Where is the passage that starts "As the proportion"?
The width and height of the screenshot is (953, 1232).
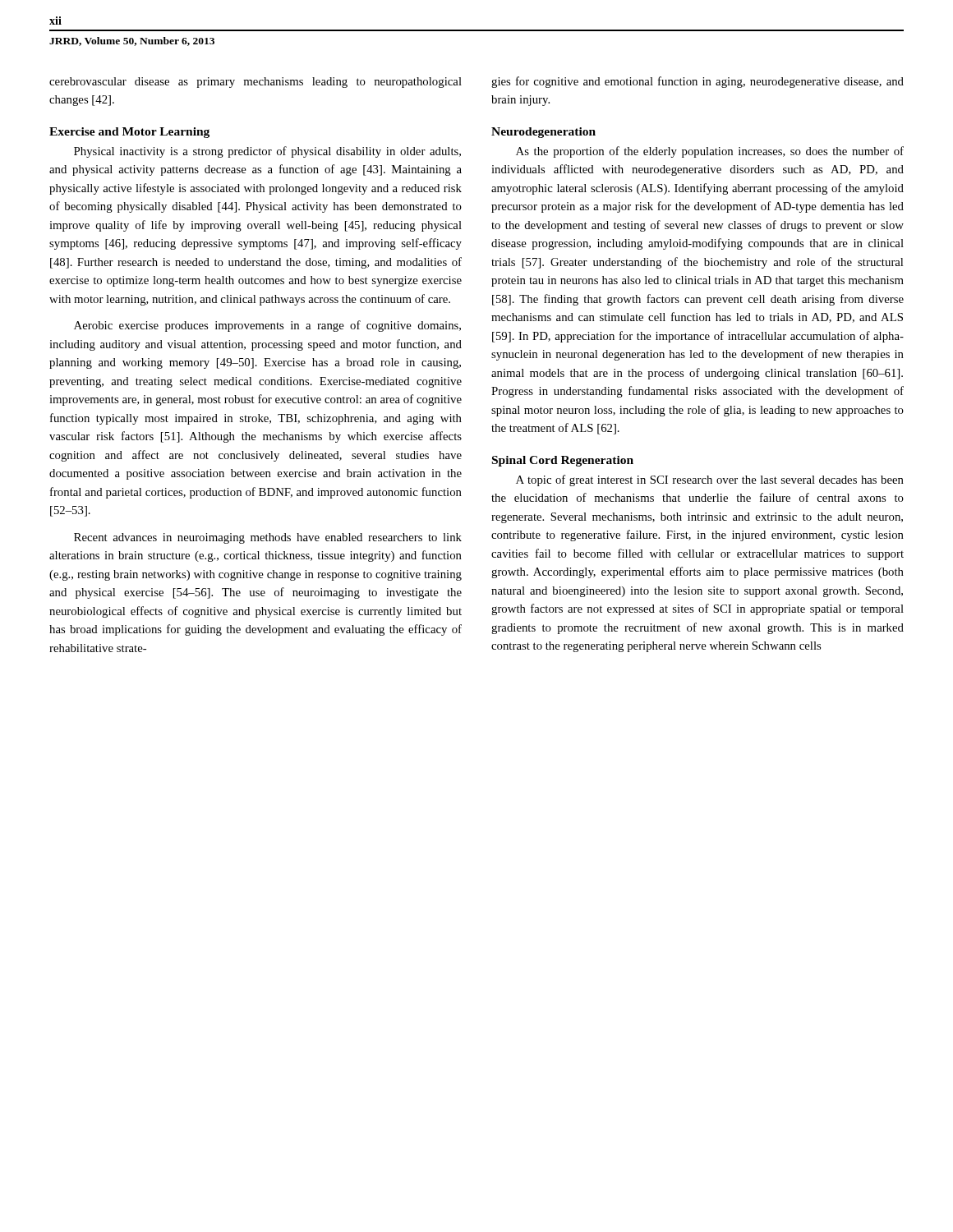click(698, 290)
